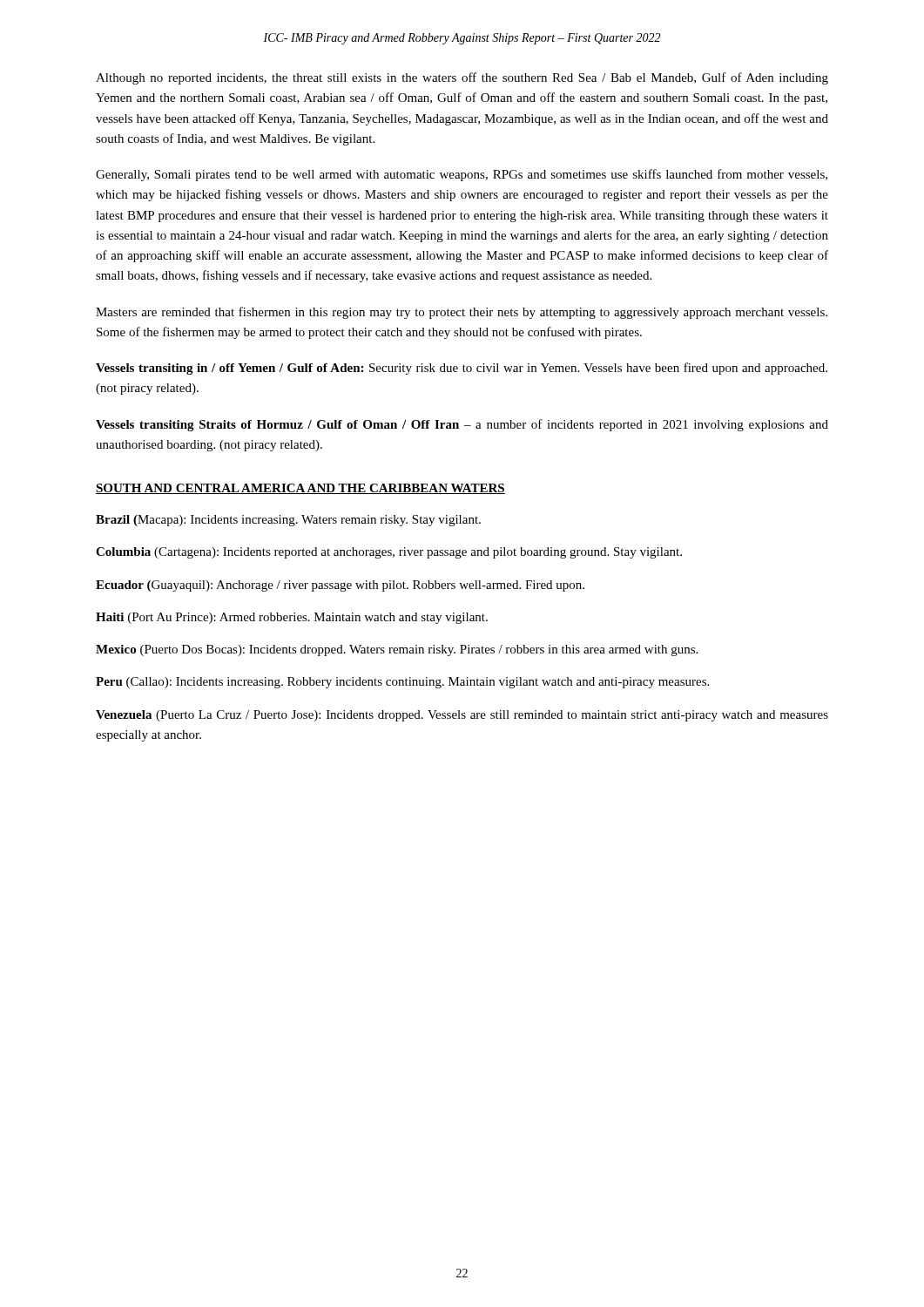Locate the list item containing "Venezuela (Puerto La"
The height and width of the screenshot is (1307, 924).
coord(462,724)
